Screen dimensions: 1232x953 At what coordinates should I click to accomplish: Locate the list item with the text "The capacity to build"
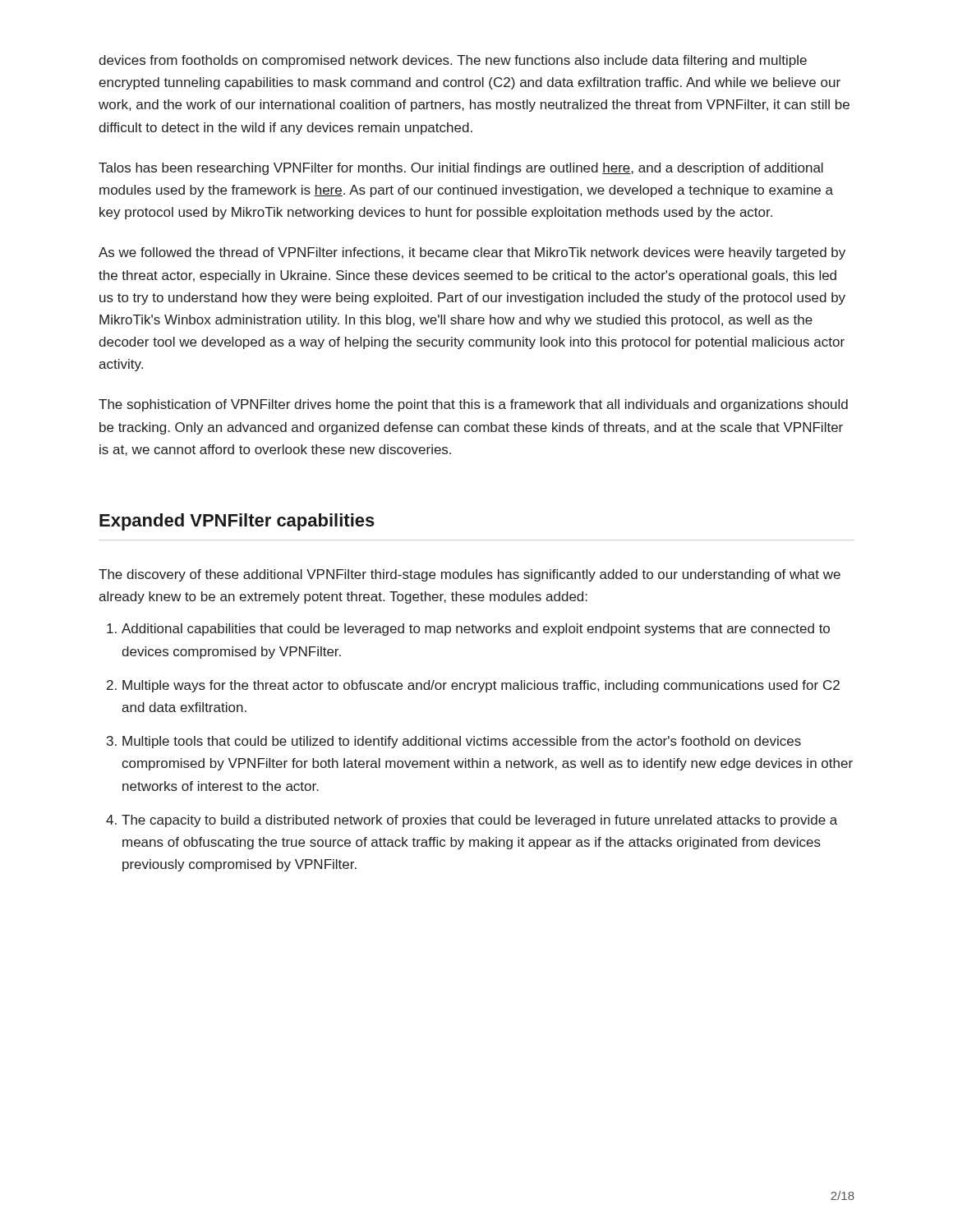pyautogui.click(x=480, y=842)
